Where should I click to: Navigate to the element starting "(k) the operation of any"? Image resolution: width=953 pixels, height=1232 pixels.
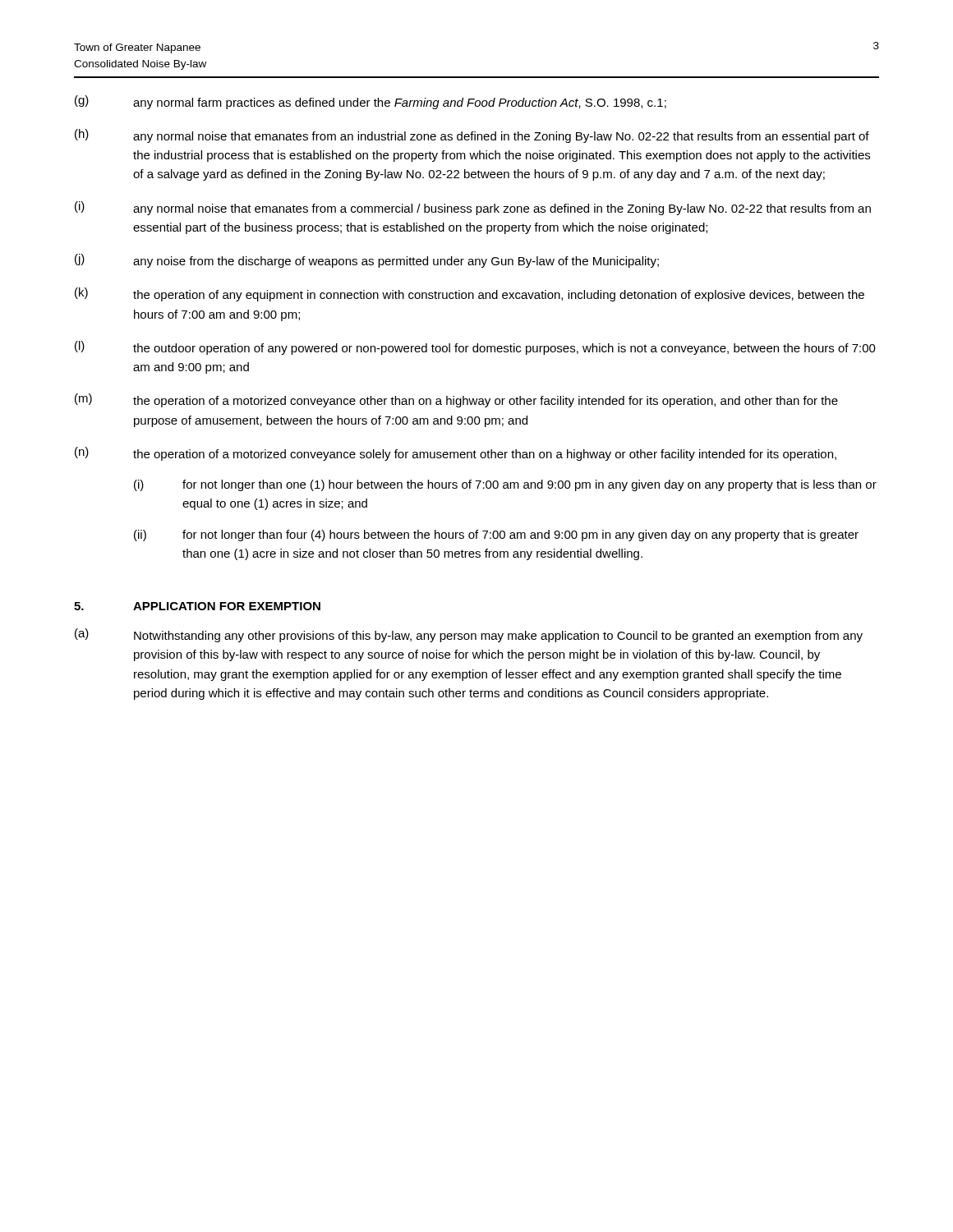pyautogui.click(x=476, y=304)
